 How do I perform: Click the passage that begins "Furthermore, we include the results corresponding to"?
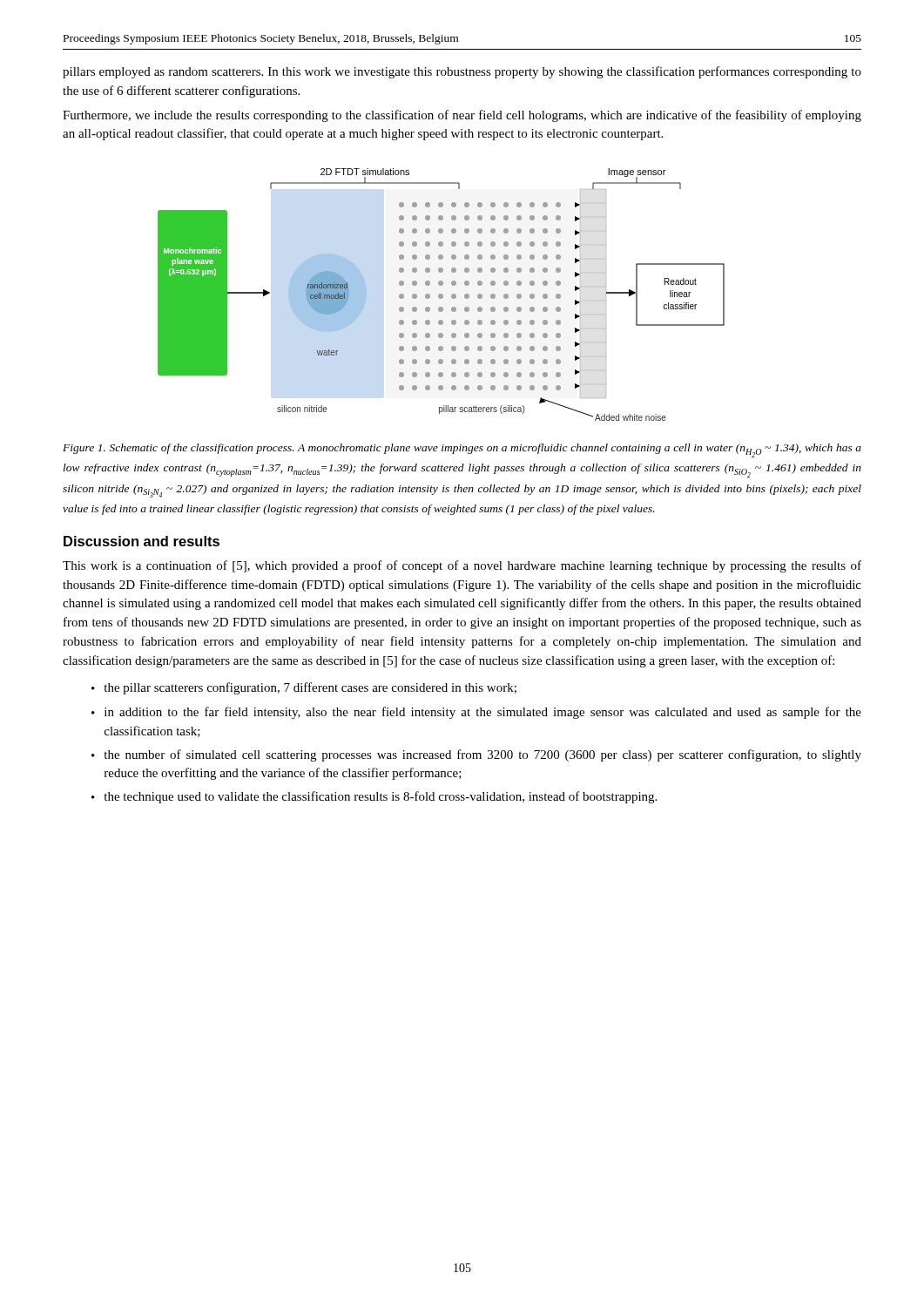462,124
